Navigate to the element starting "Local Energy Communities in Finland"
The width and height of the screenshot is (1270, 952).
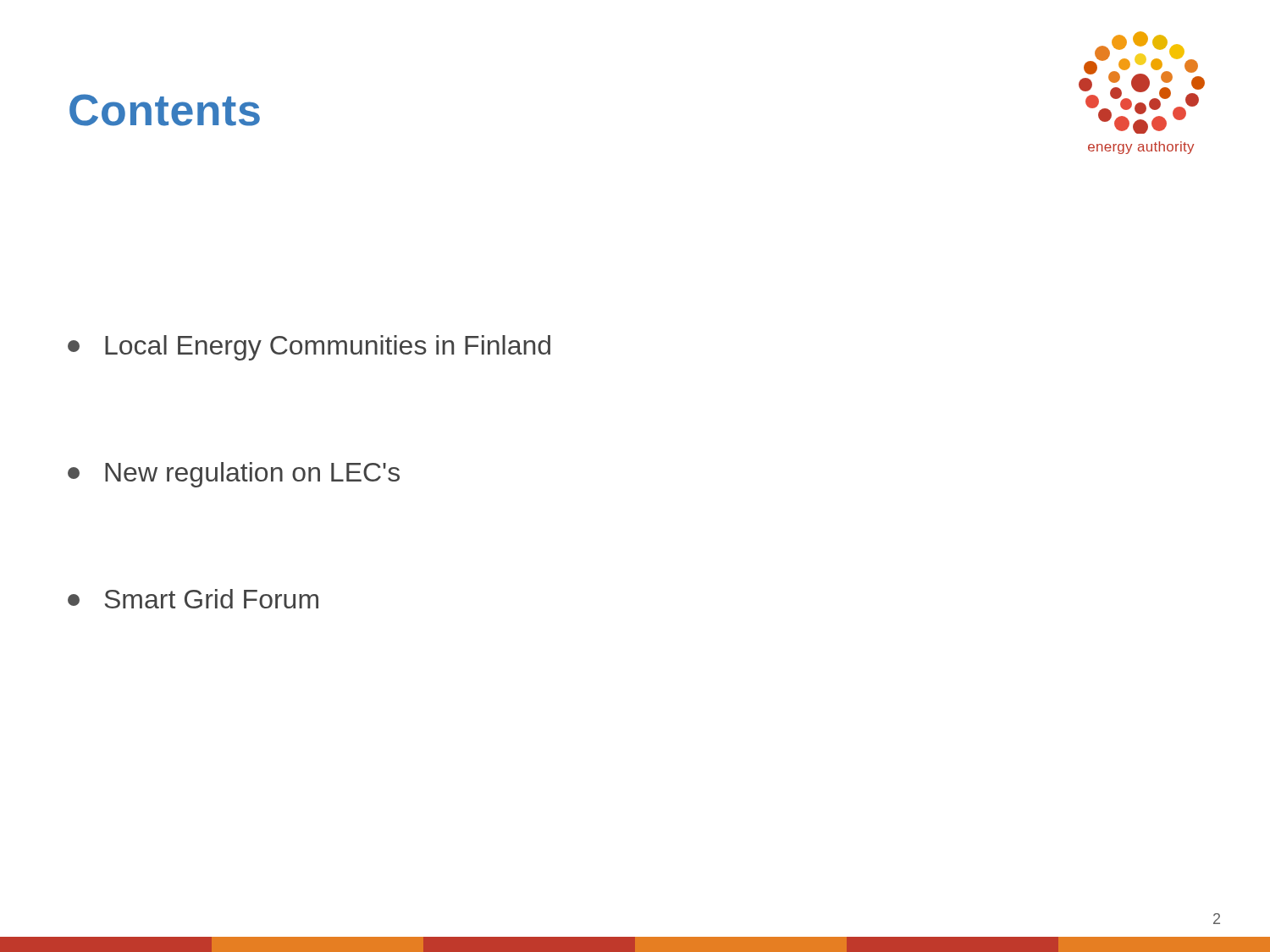(x=310, y=345)
